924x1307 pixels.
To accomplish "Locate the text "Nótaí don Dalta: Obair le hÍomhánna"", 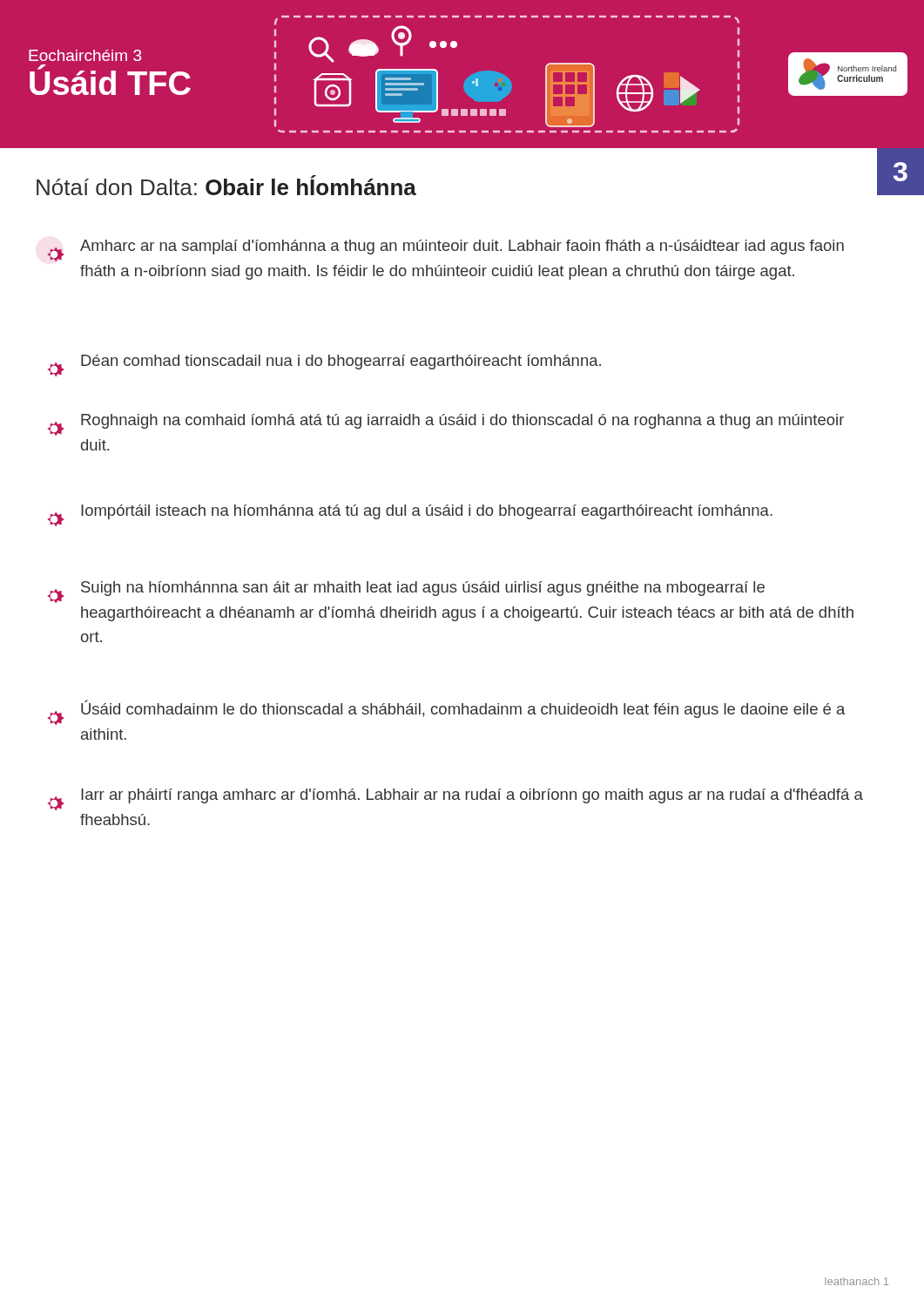I will [226, 187].
